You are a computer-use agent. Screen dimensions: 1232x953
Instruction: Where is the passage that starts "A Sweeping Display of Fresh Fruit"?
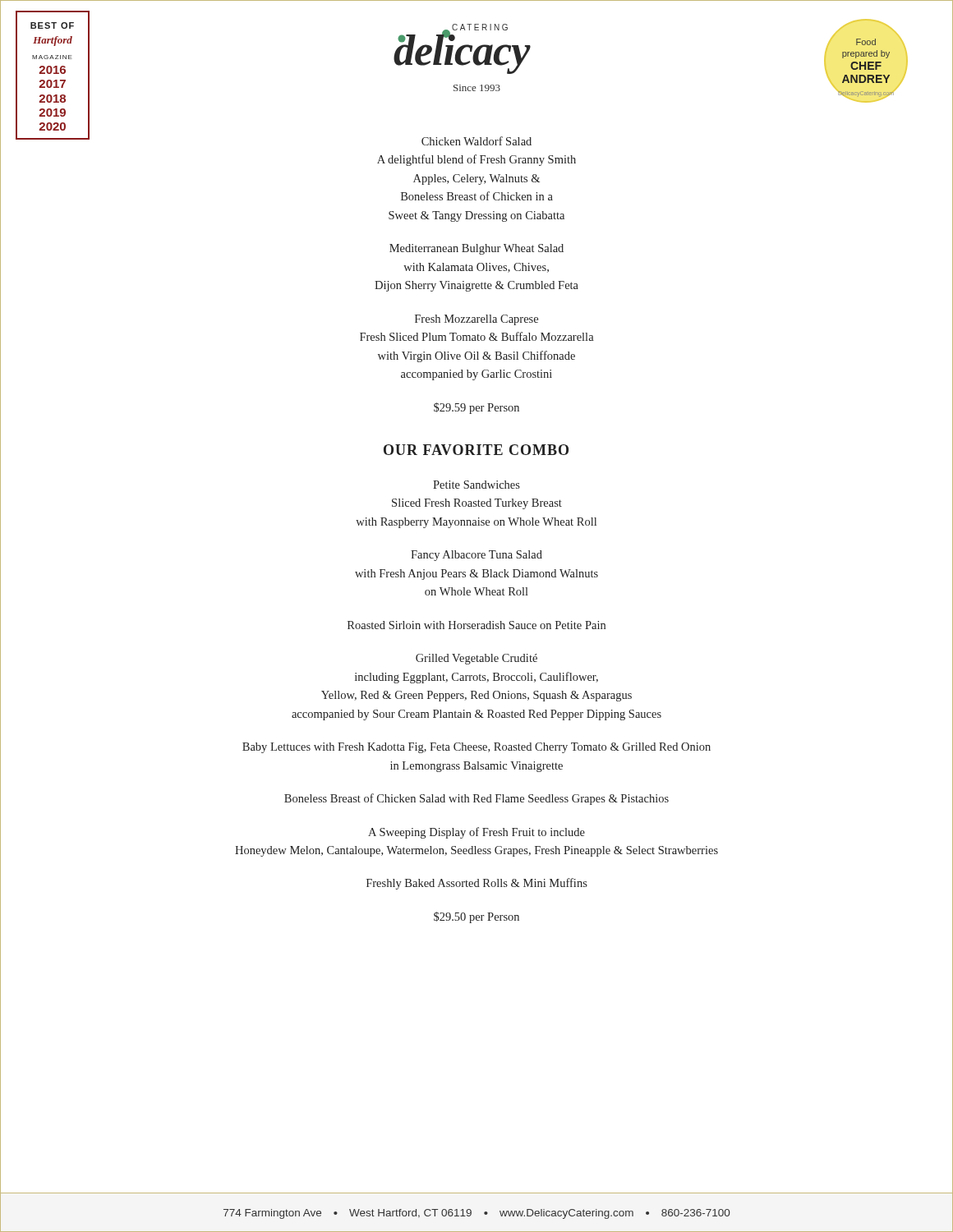[x=476, y=841]
